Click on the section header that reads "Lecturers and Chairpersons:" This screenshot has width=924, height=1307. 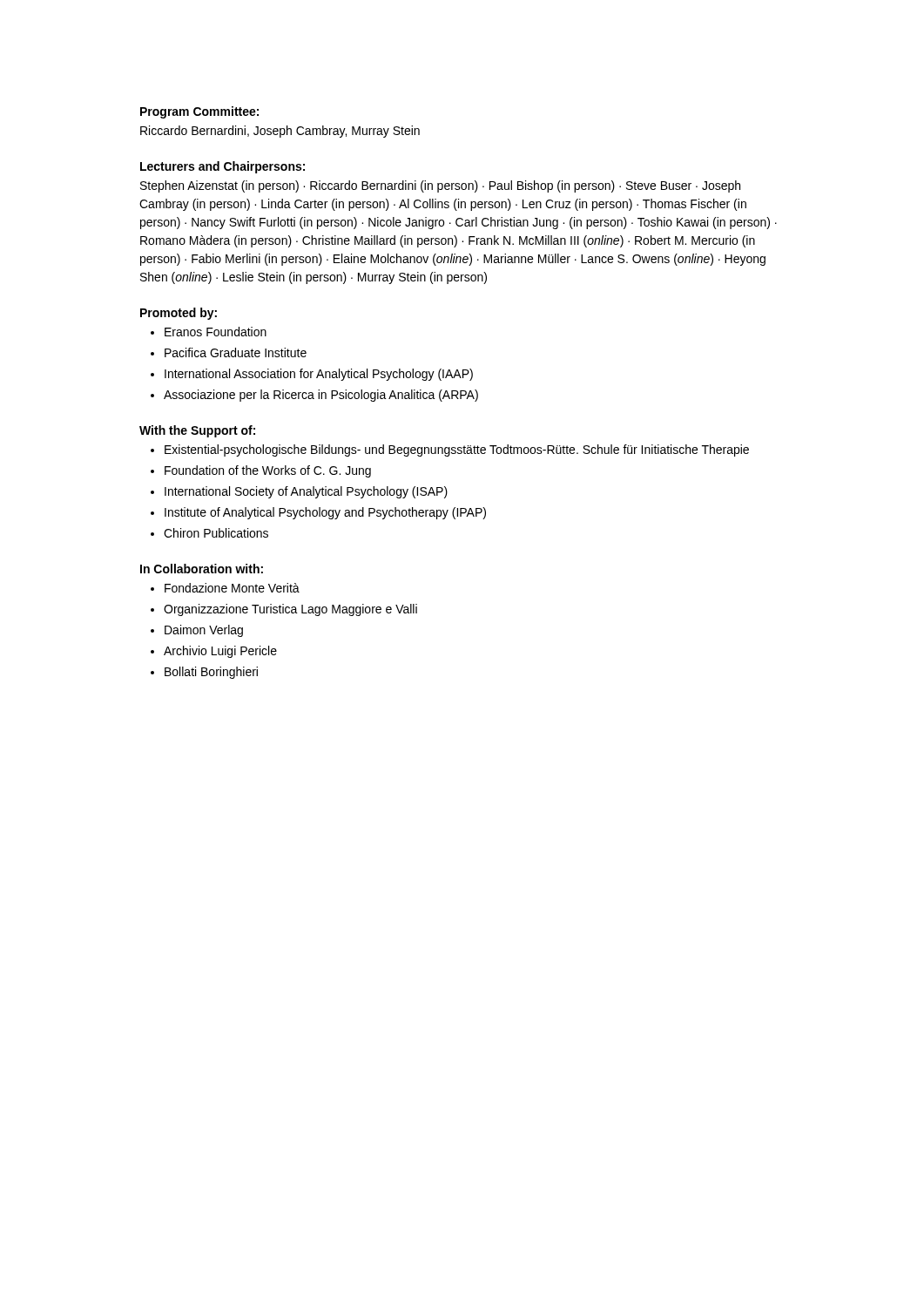[x=223, y=166]
